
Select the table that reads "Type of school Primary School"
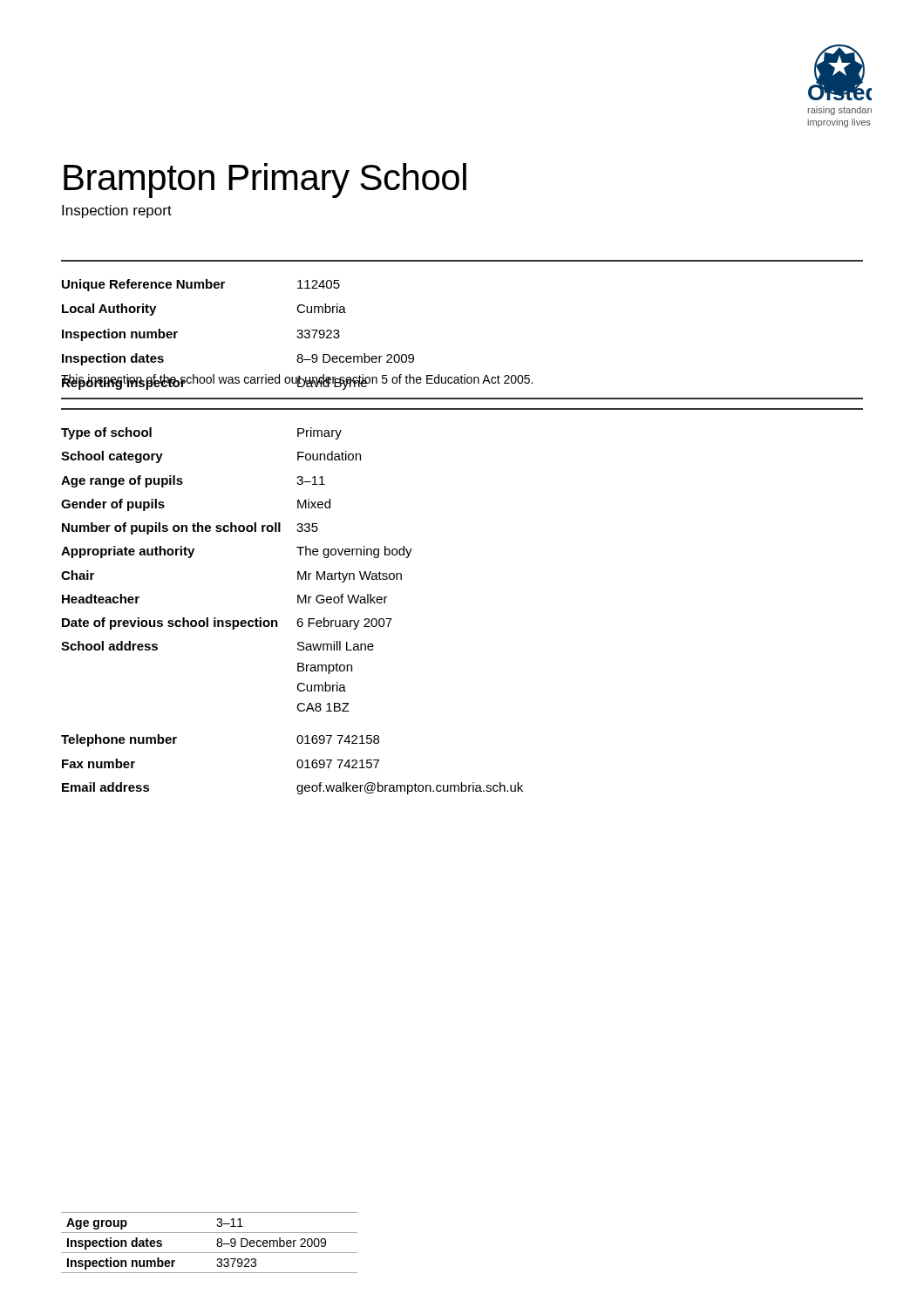point(462,611)
